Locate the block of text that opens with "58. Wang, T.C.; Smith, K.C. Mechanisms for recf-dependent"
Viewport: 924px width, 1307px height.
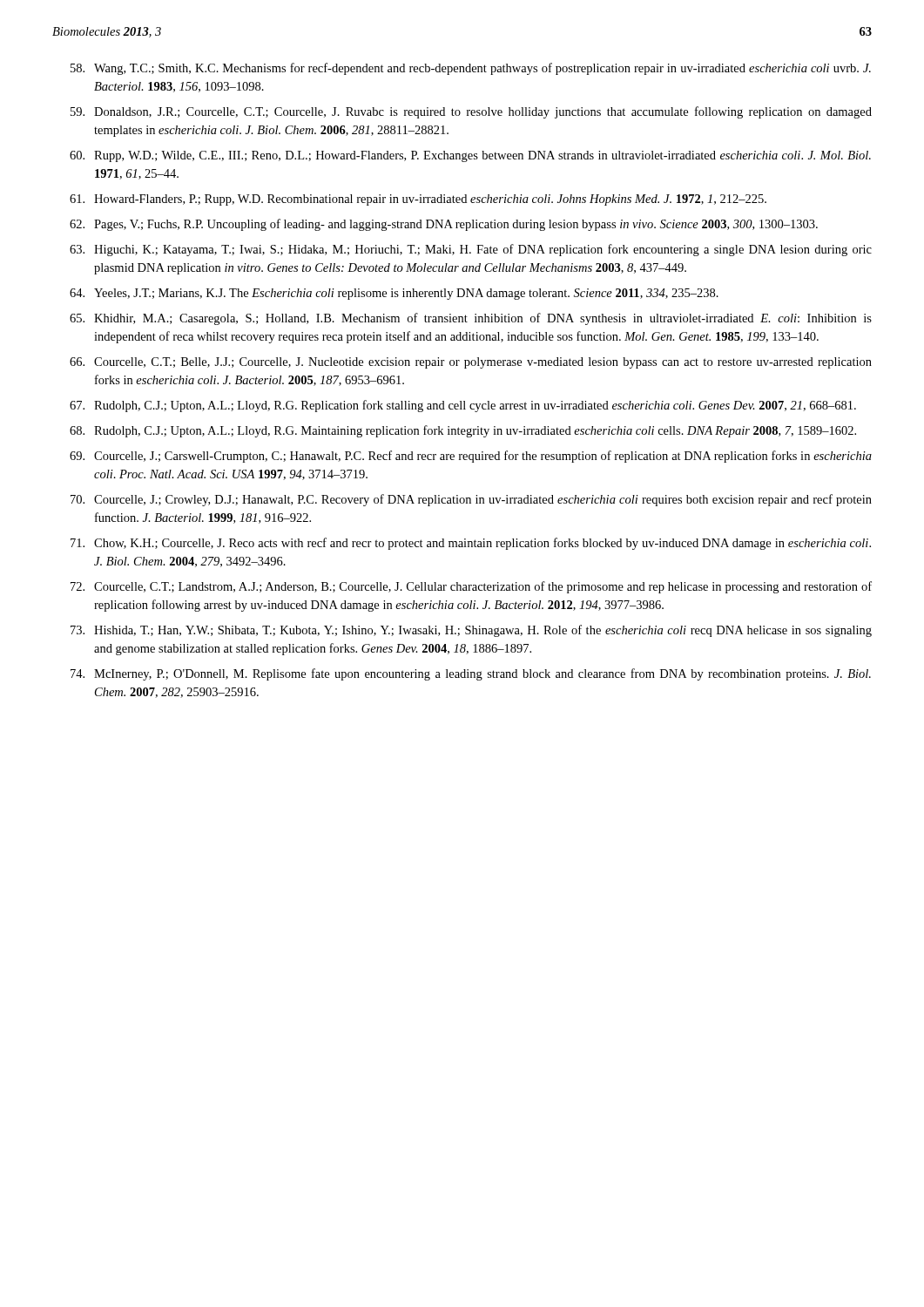coord(462,78)
